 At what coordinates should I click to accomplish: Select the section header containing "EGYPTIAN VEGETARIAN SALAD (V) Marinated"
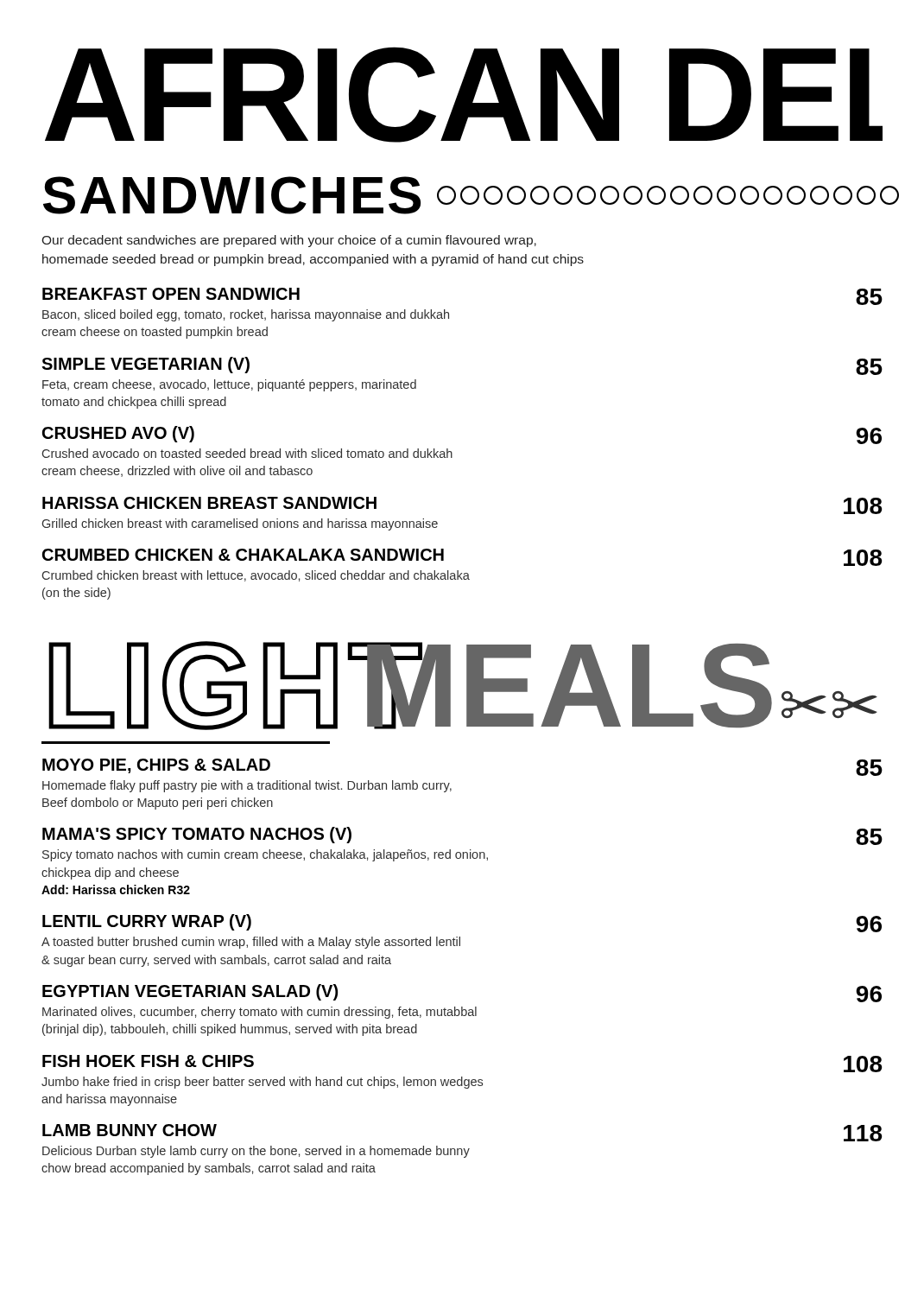pyautogui.click(x=462, y=1009)
